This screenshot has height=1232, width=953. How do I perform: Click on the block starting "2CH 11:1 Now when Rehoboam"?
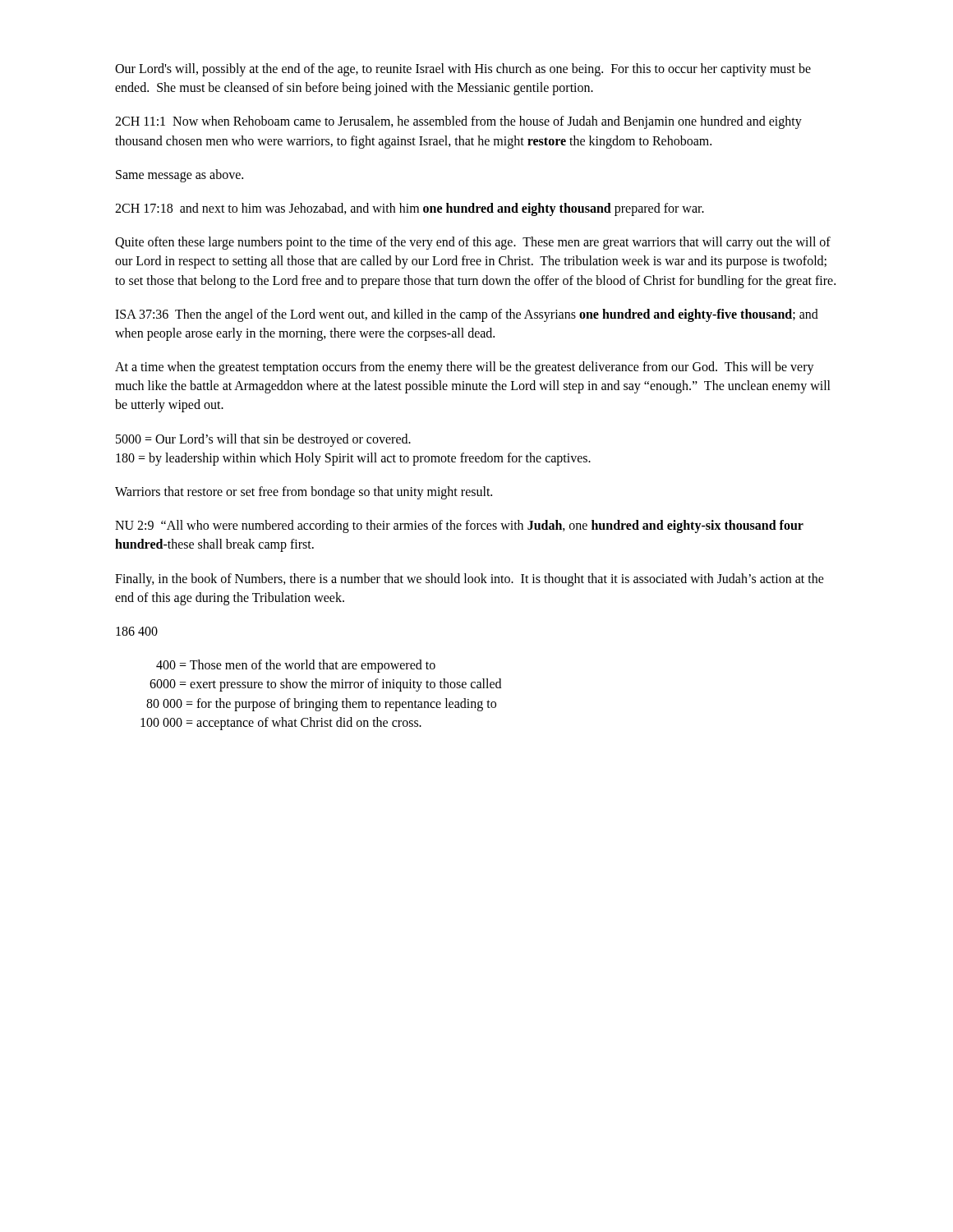point(458,131)
